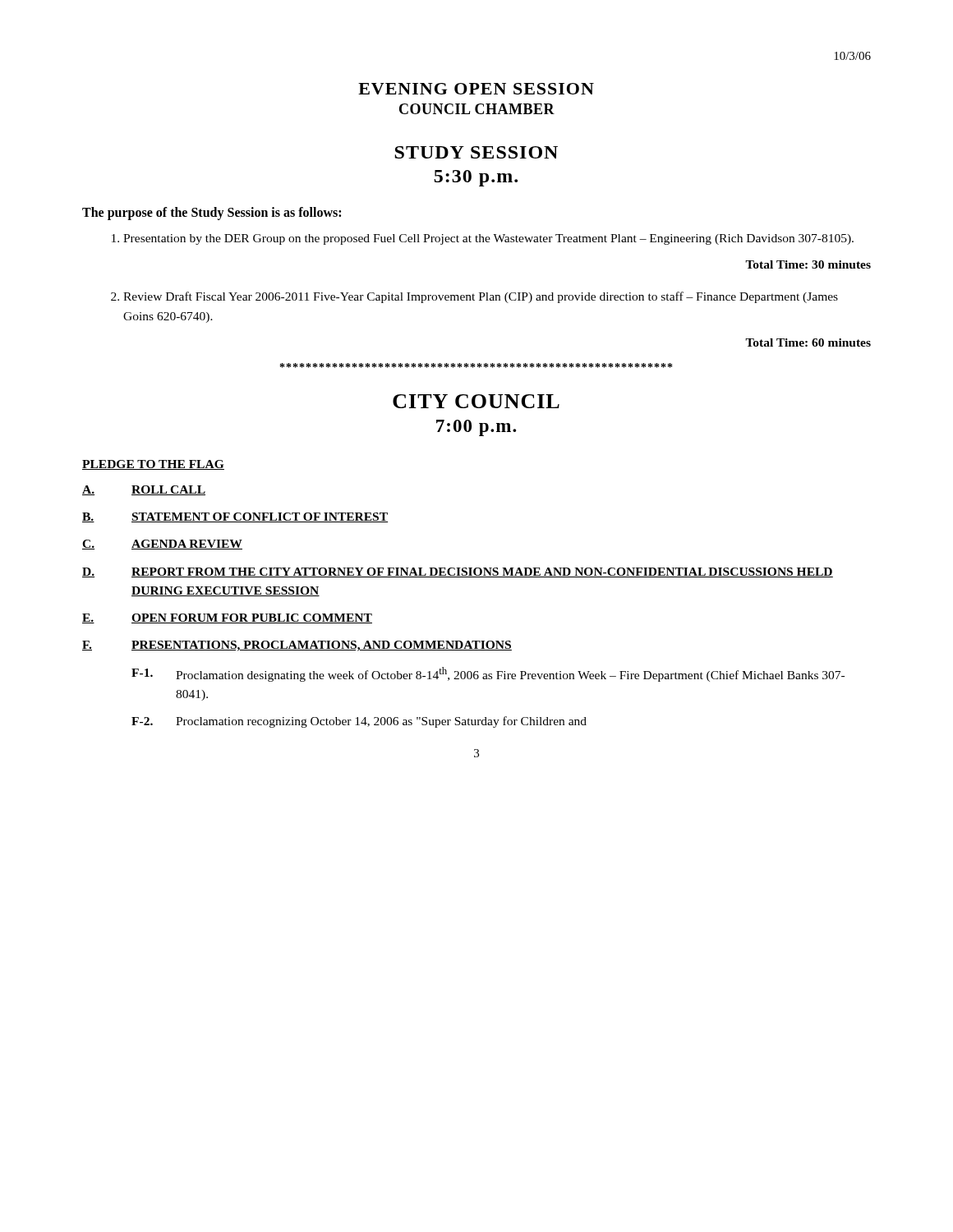Point to the block beginning "D. REPORT FROM"
The width and height of the screenshot is (953, 1232).
pyautogui.click(x=476, y=581)
